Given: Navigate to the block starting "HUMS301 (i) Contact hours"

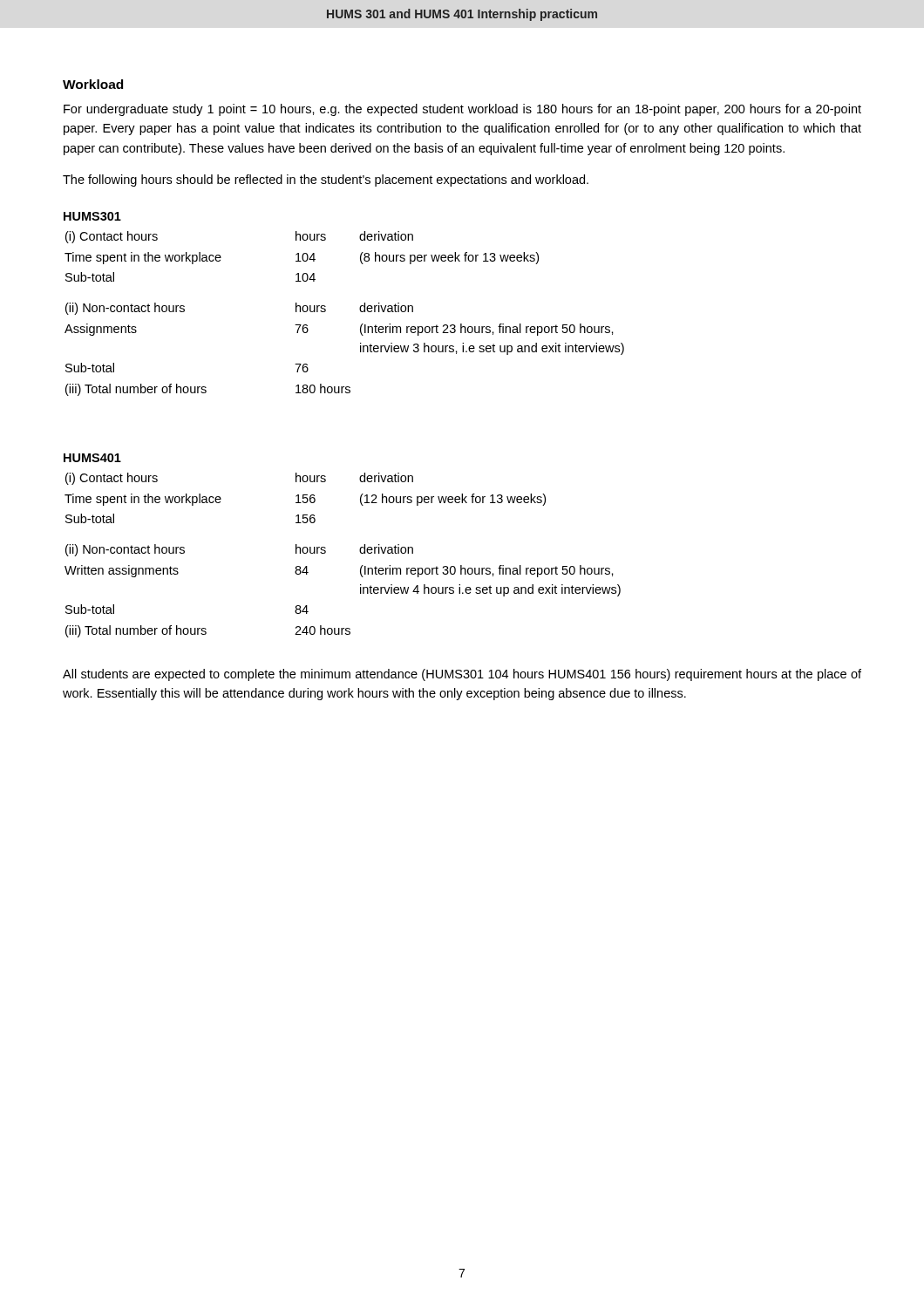Looking at the screenshot, I should (92, 216).
